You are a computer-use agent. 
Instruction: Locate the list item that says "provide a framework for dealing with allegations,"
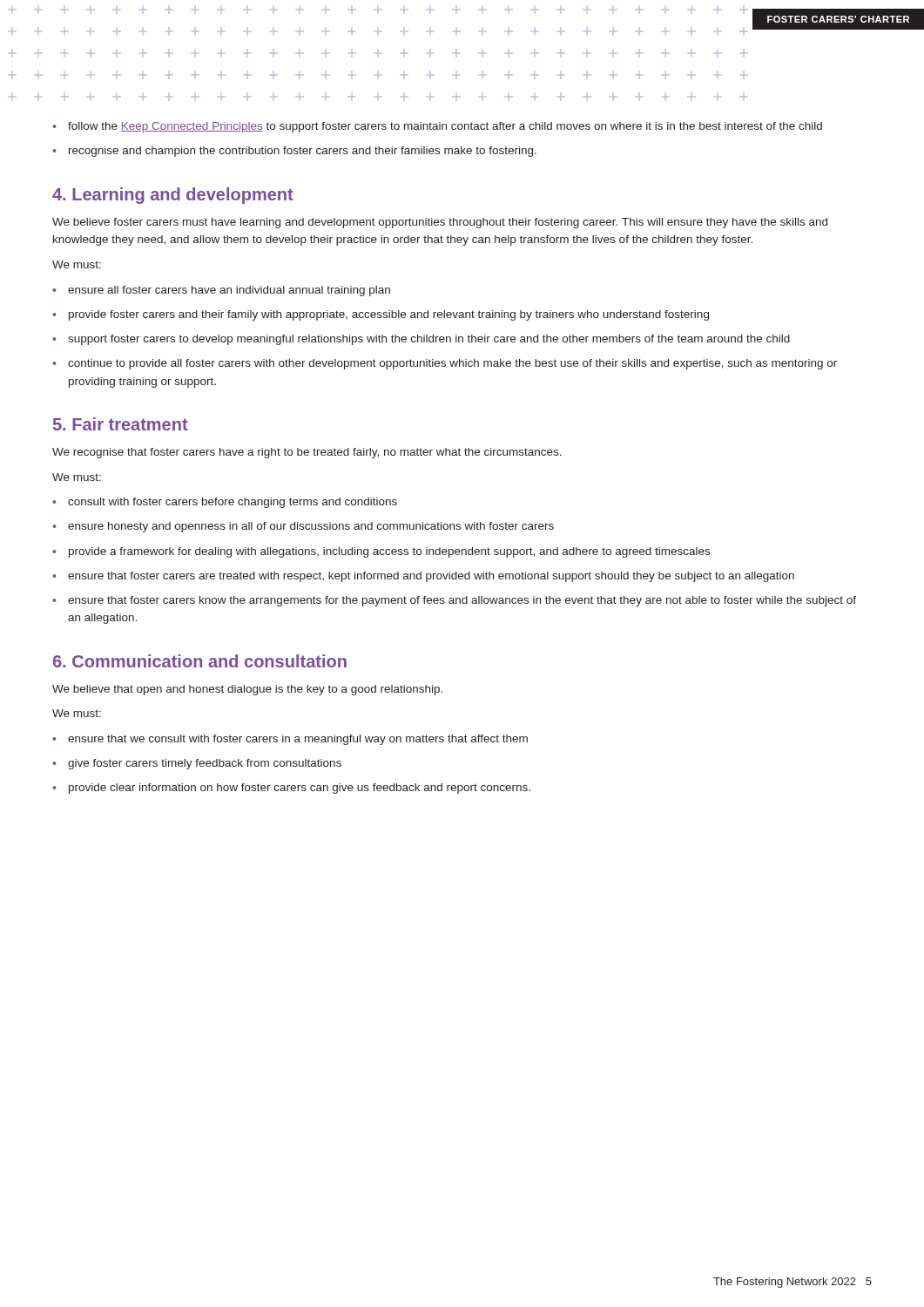coord(389,551)
